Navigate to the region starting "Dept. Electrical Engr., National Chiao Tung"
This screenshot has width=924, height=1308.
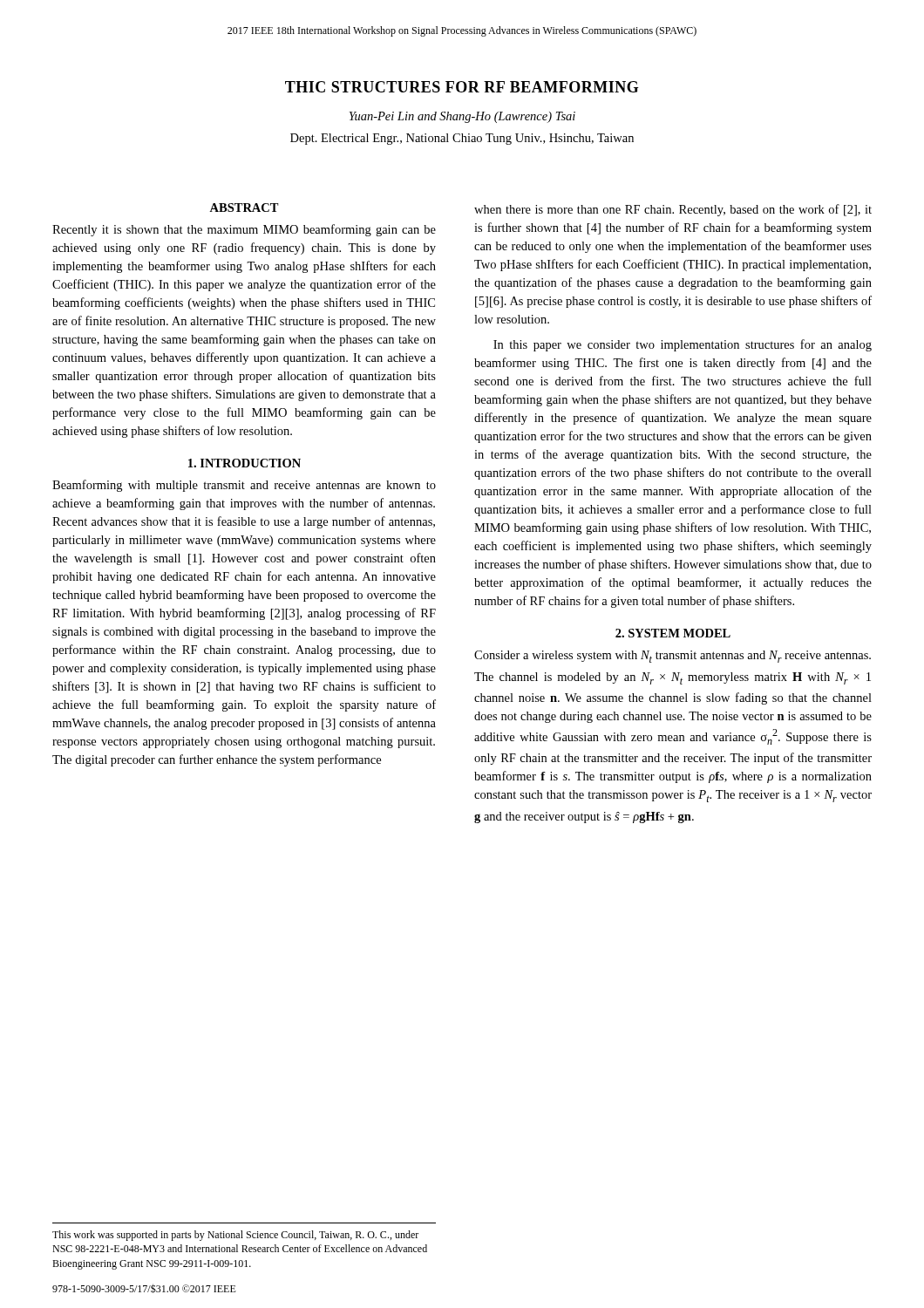tap(462, 138)
